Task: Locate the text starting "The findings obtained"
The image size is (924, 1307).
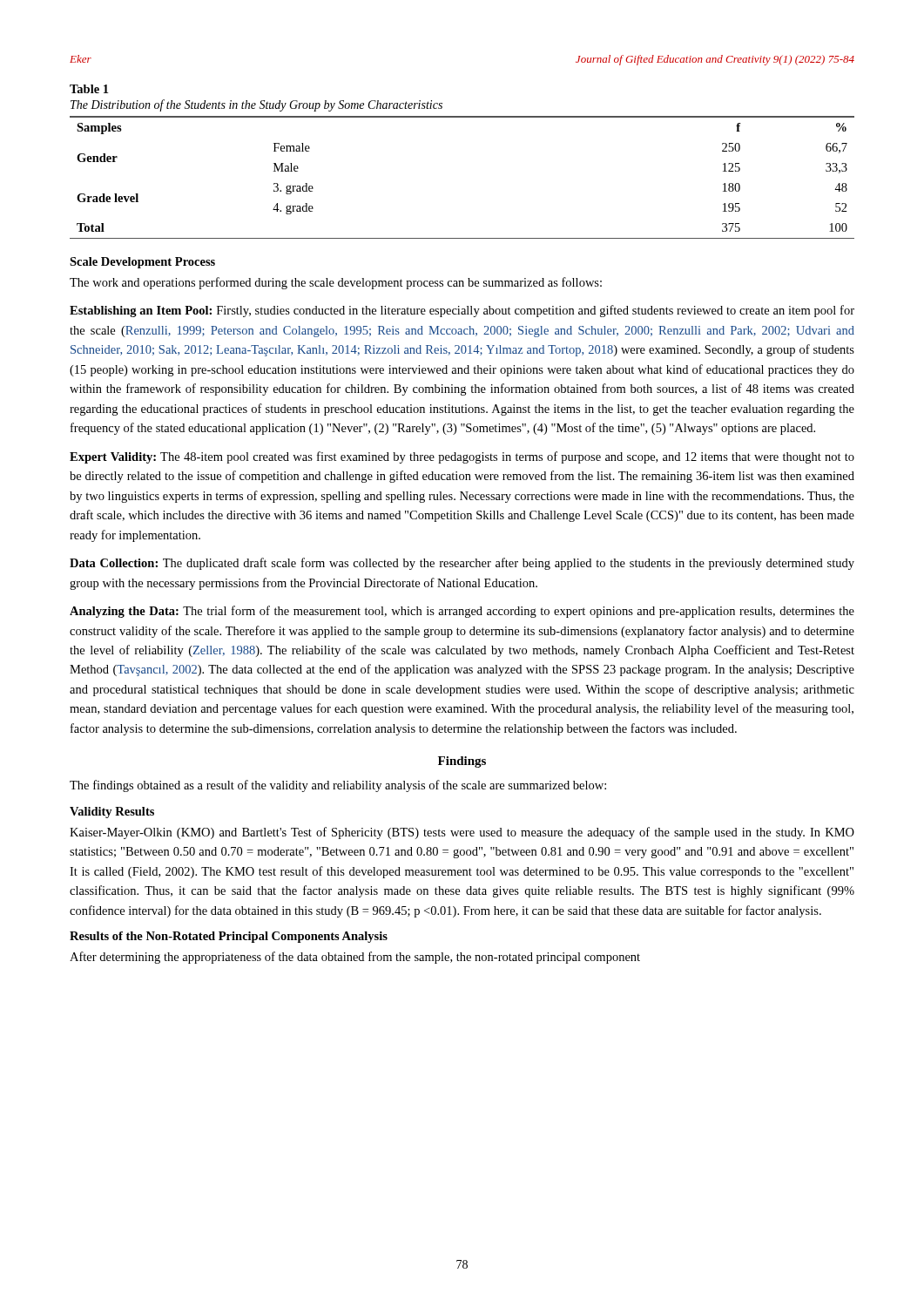Action: tap(338, 785)
